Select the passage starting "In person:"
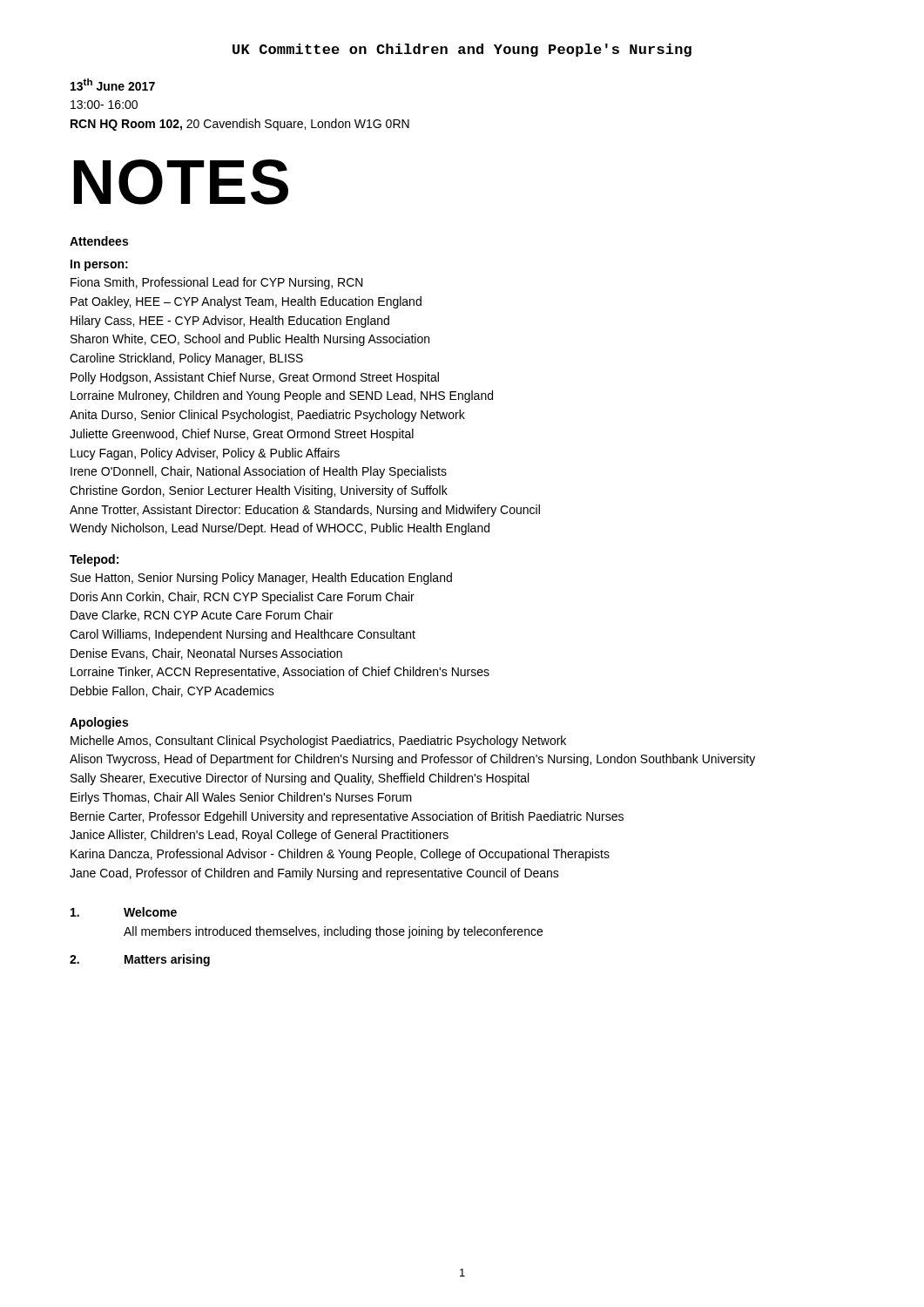The image size is (924, 1307). pos(99,264)
